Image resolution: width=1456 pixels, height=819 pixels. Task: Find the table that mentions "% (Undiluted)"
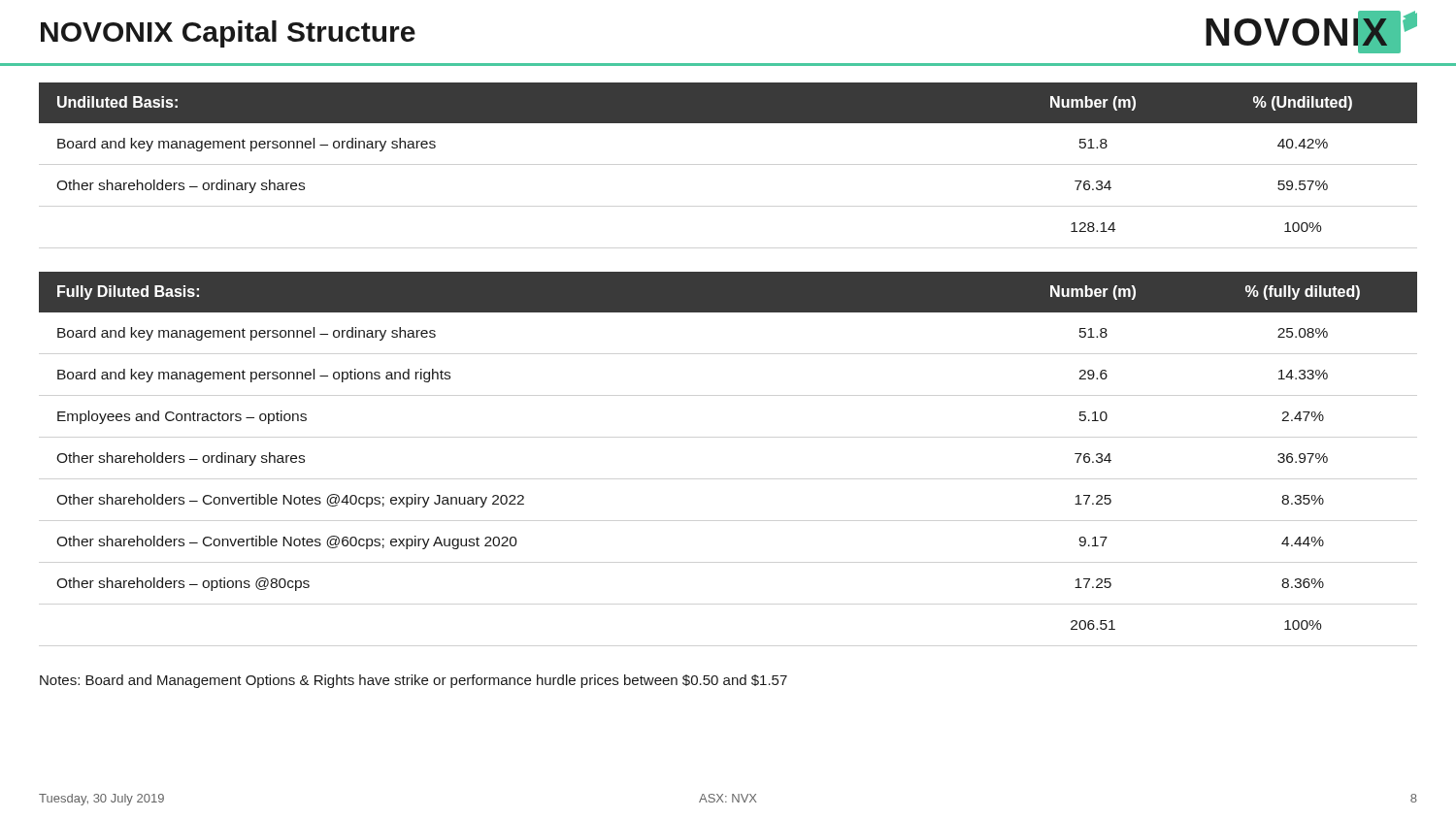(x=728, y=165)
